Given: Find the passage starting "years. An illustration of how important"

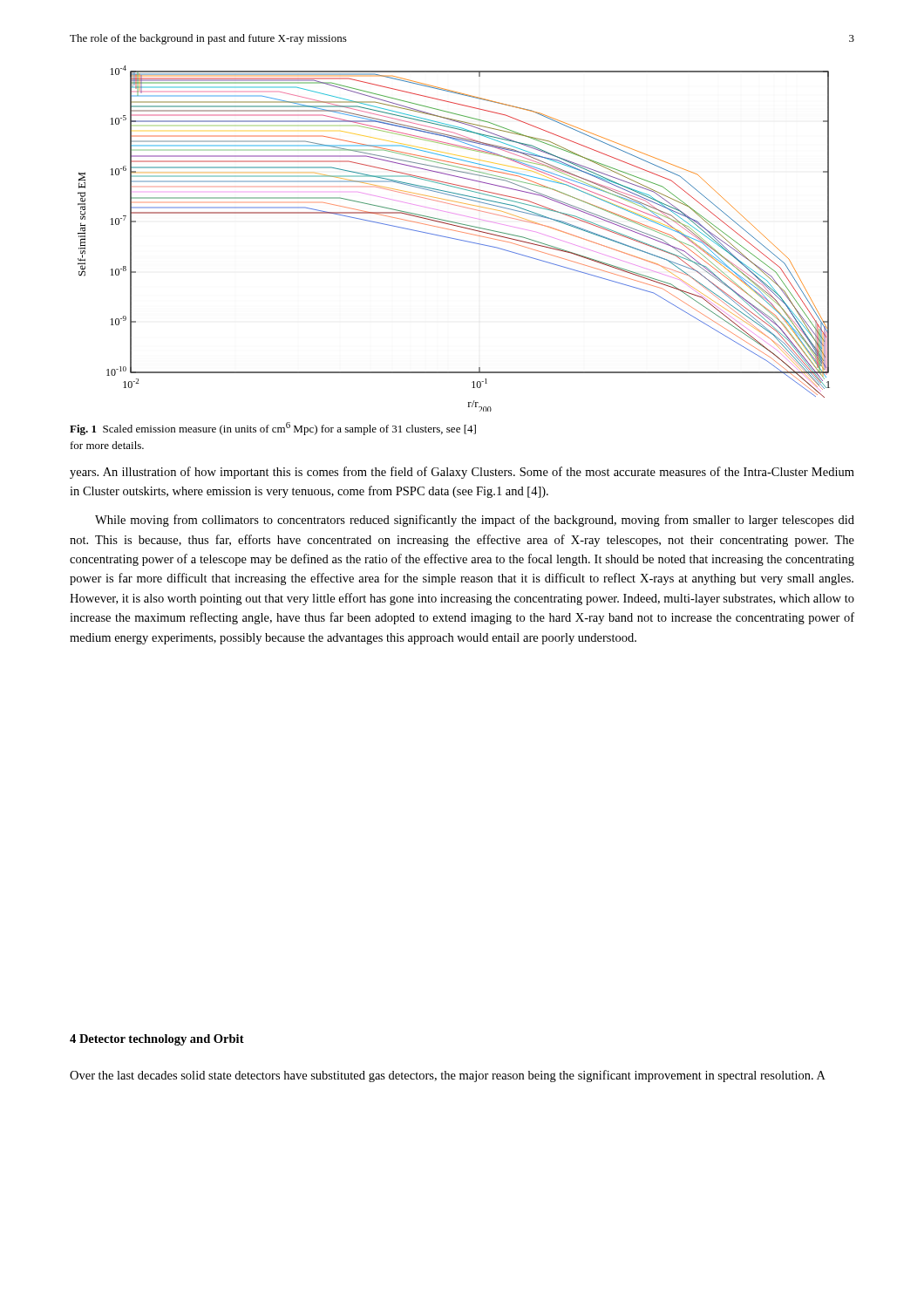Looking at the screenshot, I should (462, 555).
